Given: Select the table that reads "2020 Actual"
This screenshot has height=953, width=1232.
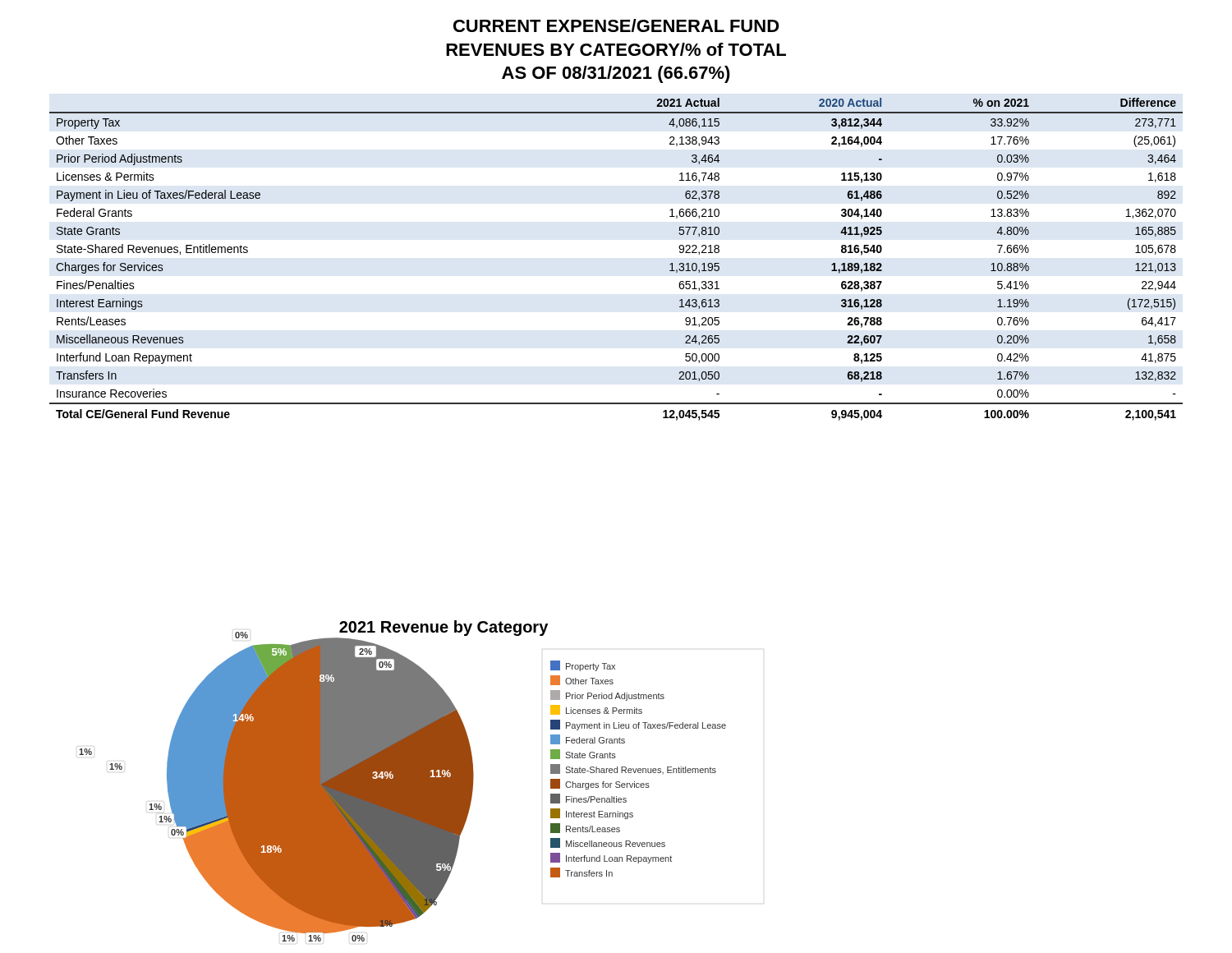Looking at the screenshot, I should point(616,259).
